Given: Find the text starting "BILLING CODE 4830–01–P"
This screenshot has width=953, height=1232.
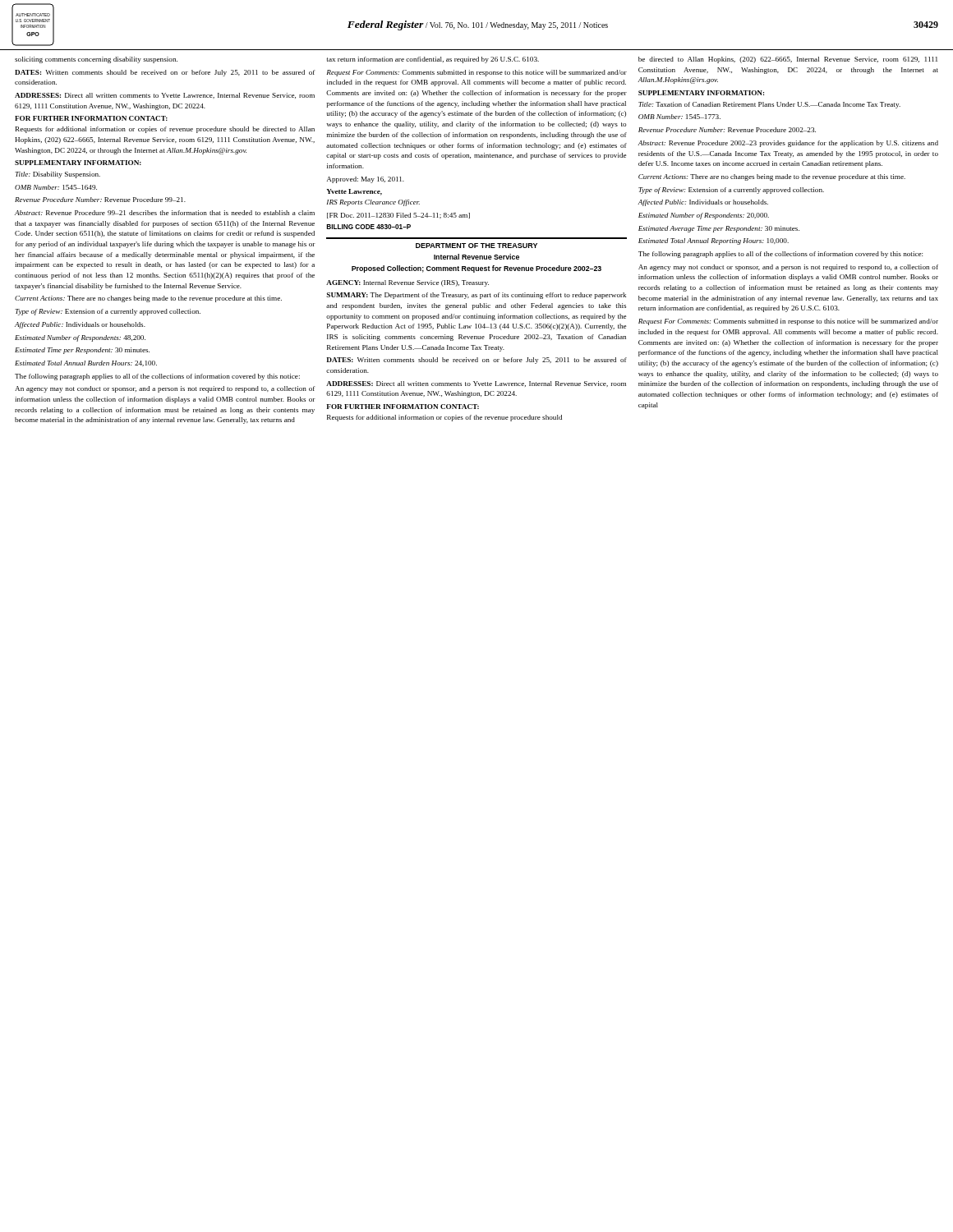Looking at the screenshot, I should tap(476, 227).
